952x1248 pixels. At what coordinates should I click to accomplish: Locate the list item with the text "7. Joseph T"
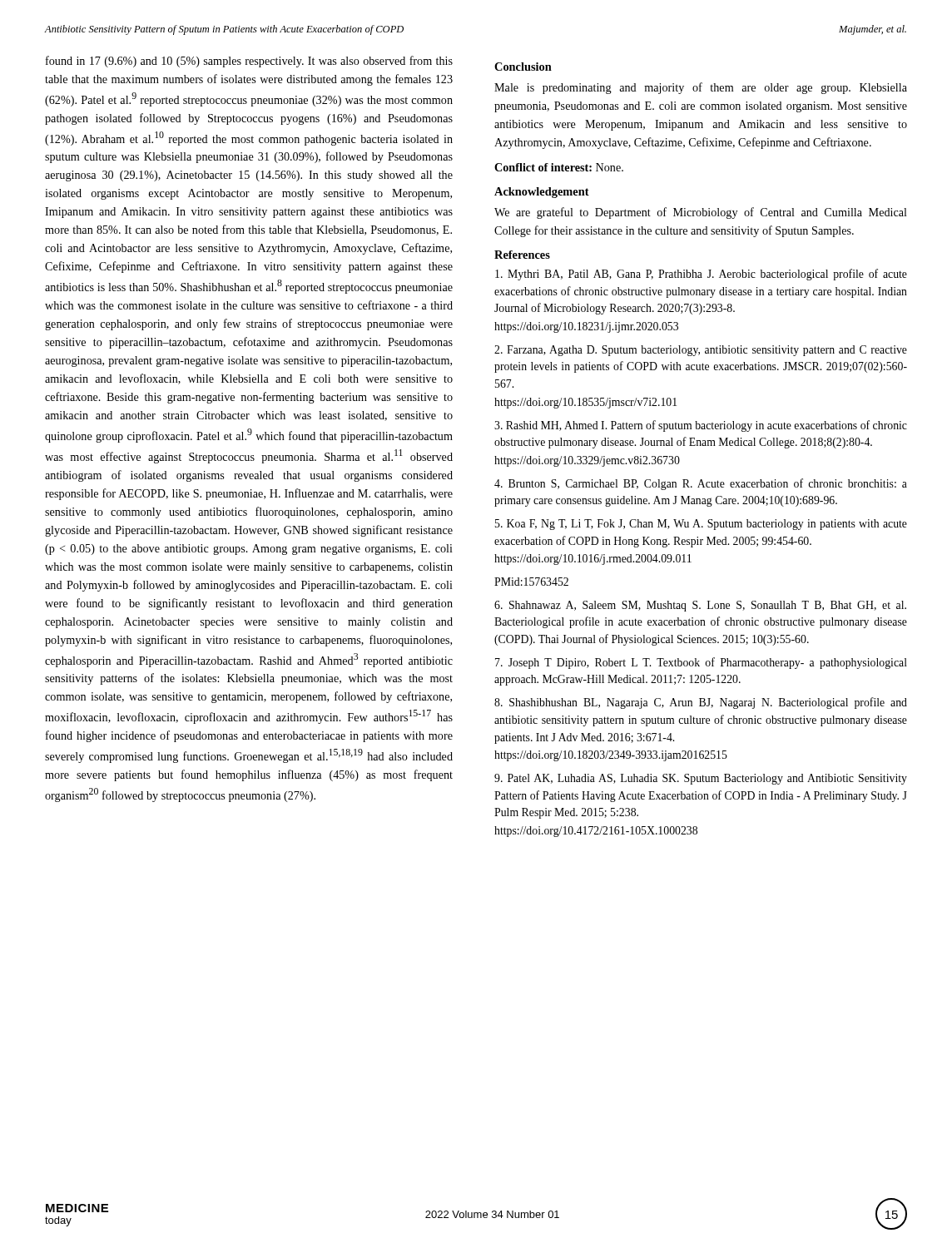[x=701, y=672]
